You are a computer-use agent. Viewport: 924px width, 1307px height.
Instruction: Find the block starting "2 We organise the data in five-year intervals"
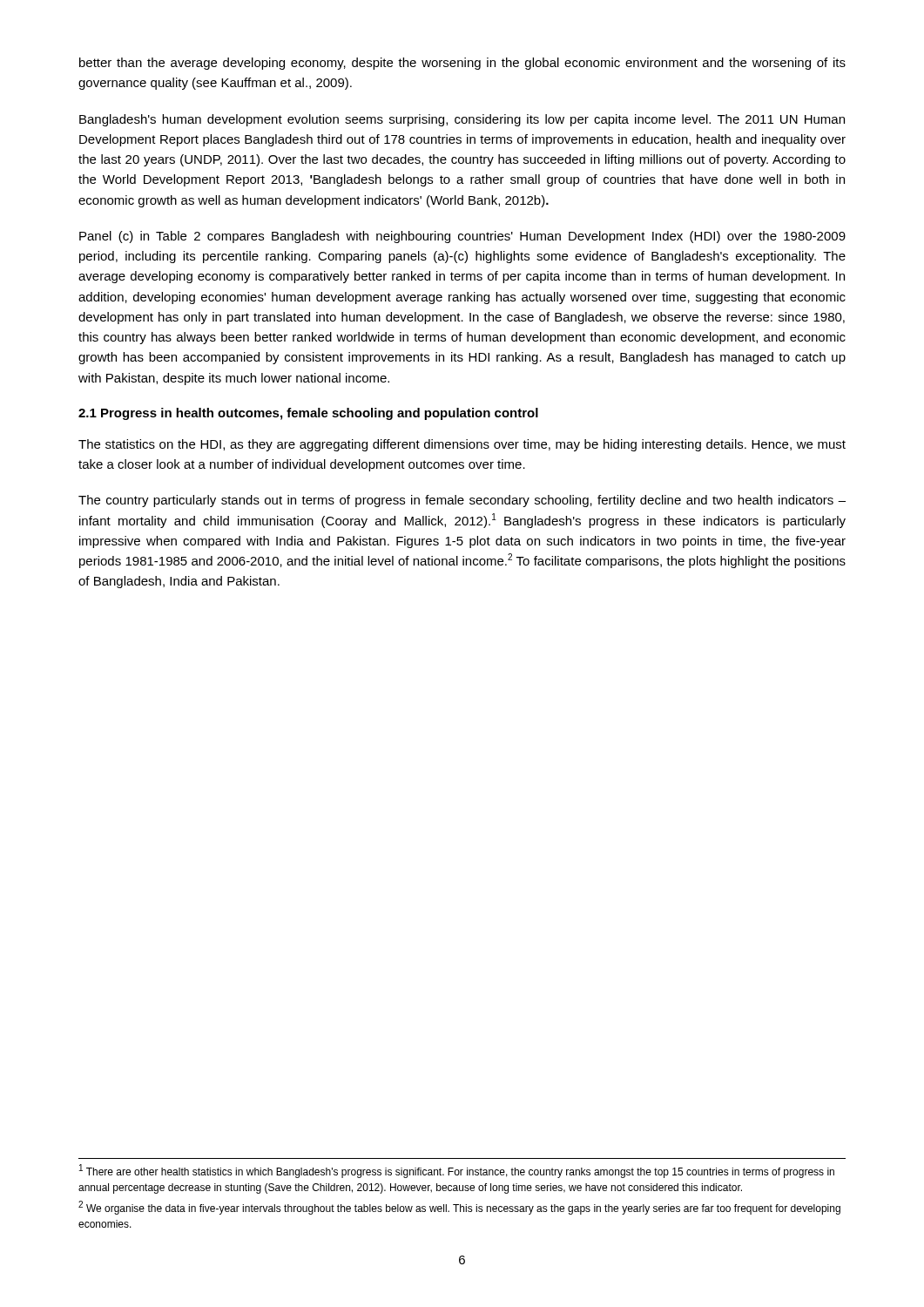point(460,1216)
